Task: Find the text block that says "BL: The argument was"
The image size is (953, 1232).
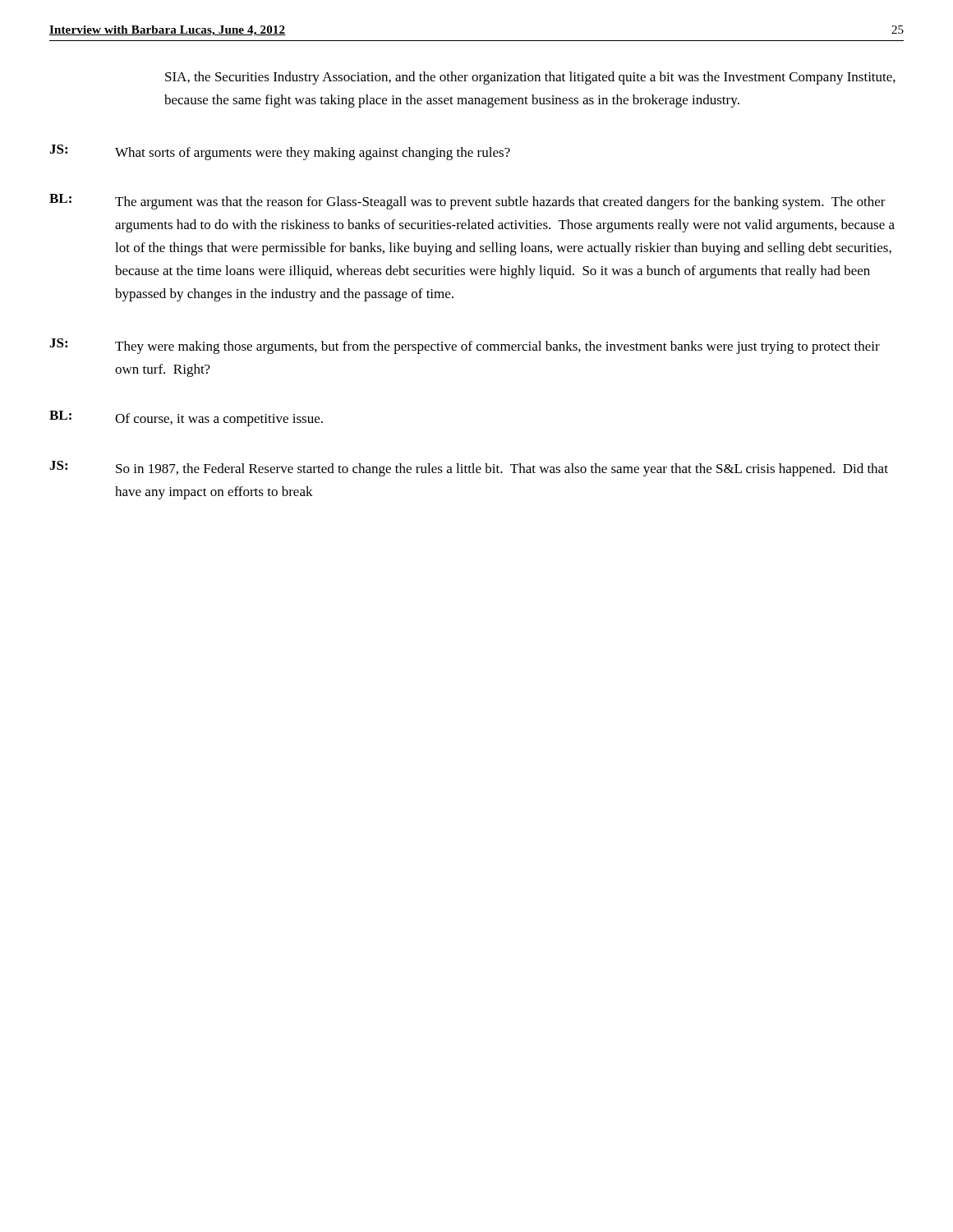Action: tap(476, 248)
